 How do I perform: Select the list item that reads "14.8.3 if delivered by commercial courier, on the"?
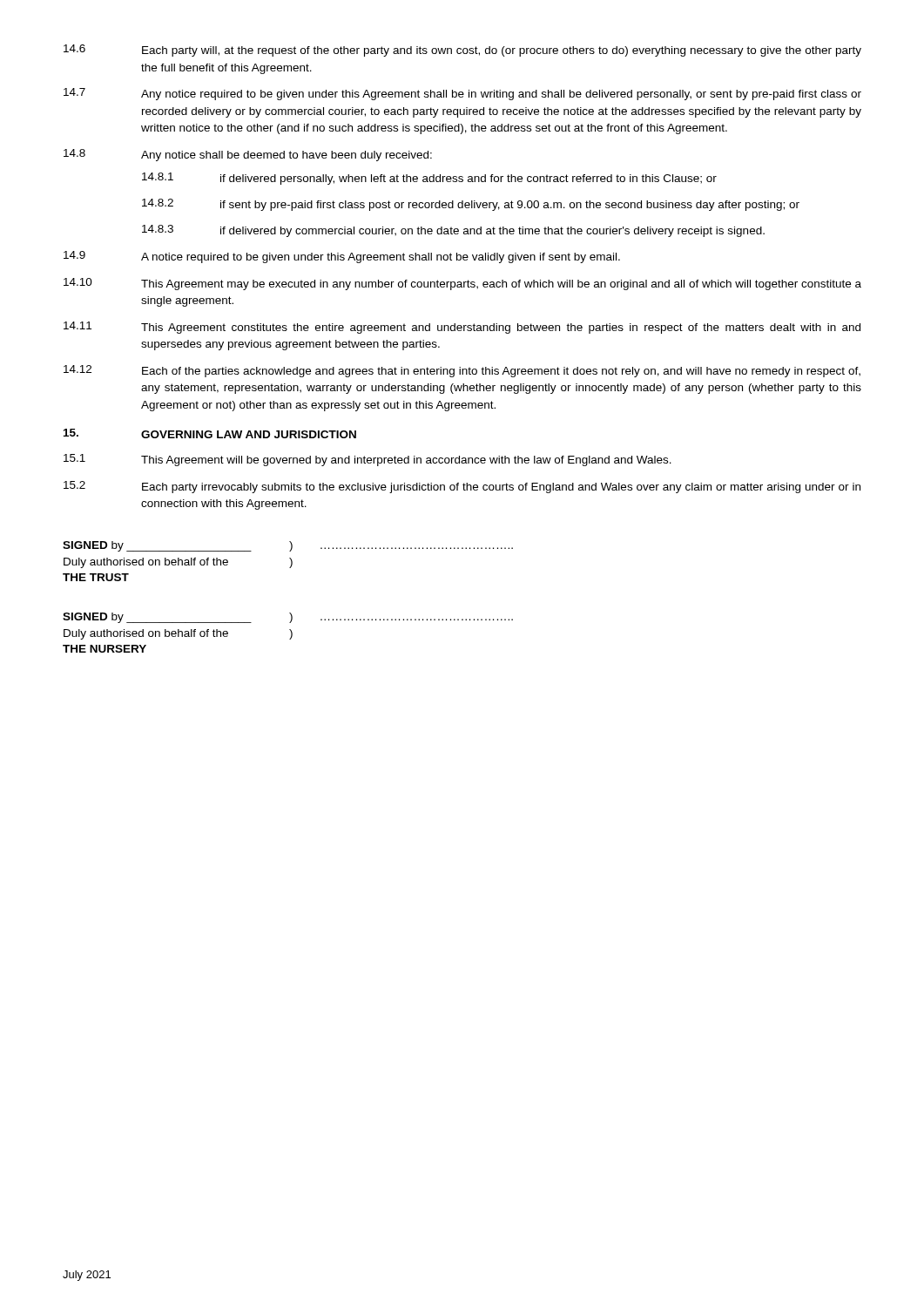coord(501,230)
